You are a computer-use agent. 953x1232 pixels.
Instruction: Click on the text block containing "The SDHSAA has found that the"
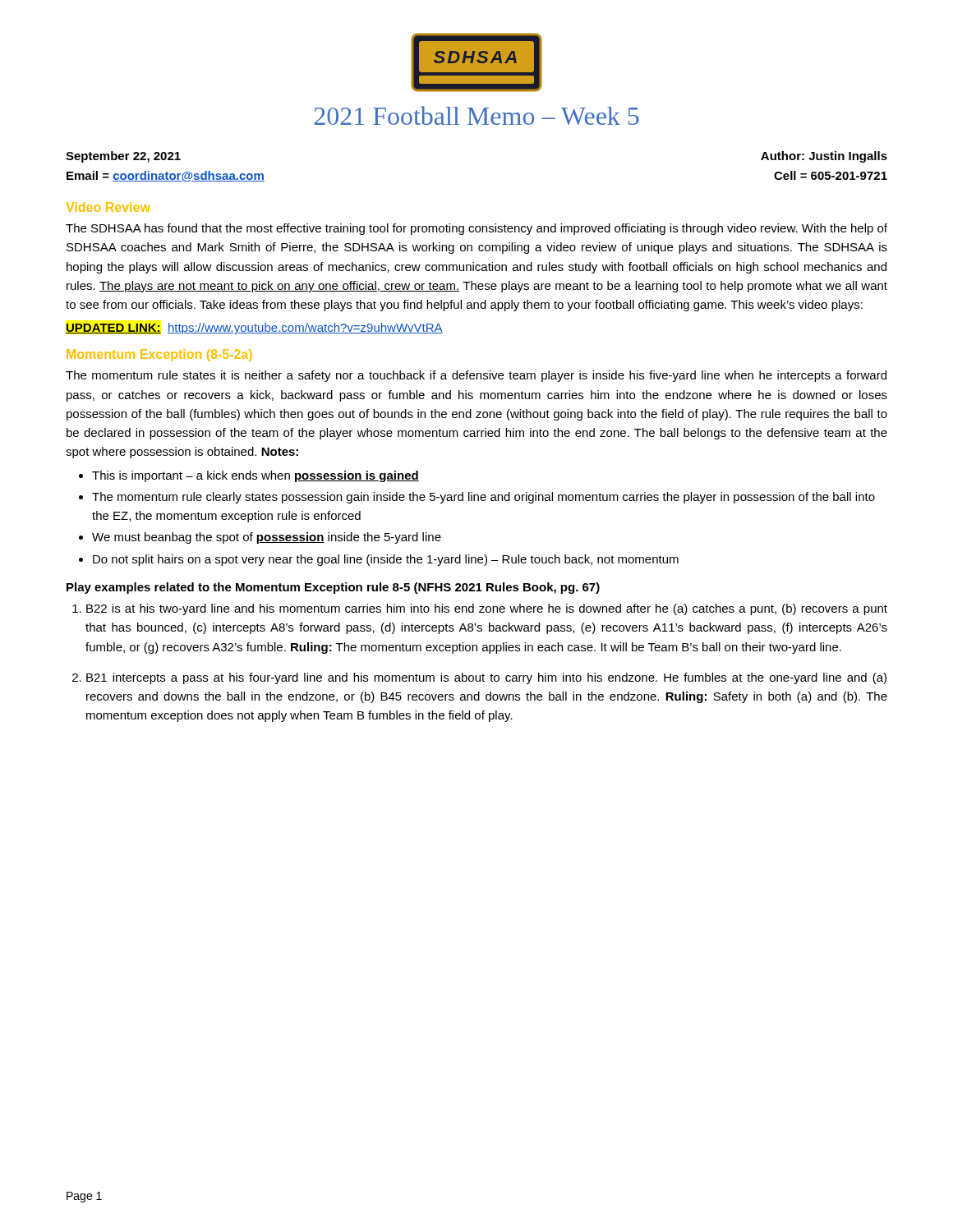point(476,266)
